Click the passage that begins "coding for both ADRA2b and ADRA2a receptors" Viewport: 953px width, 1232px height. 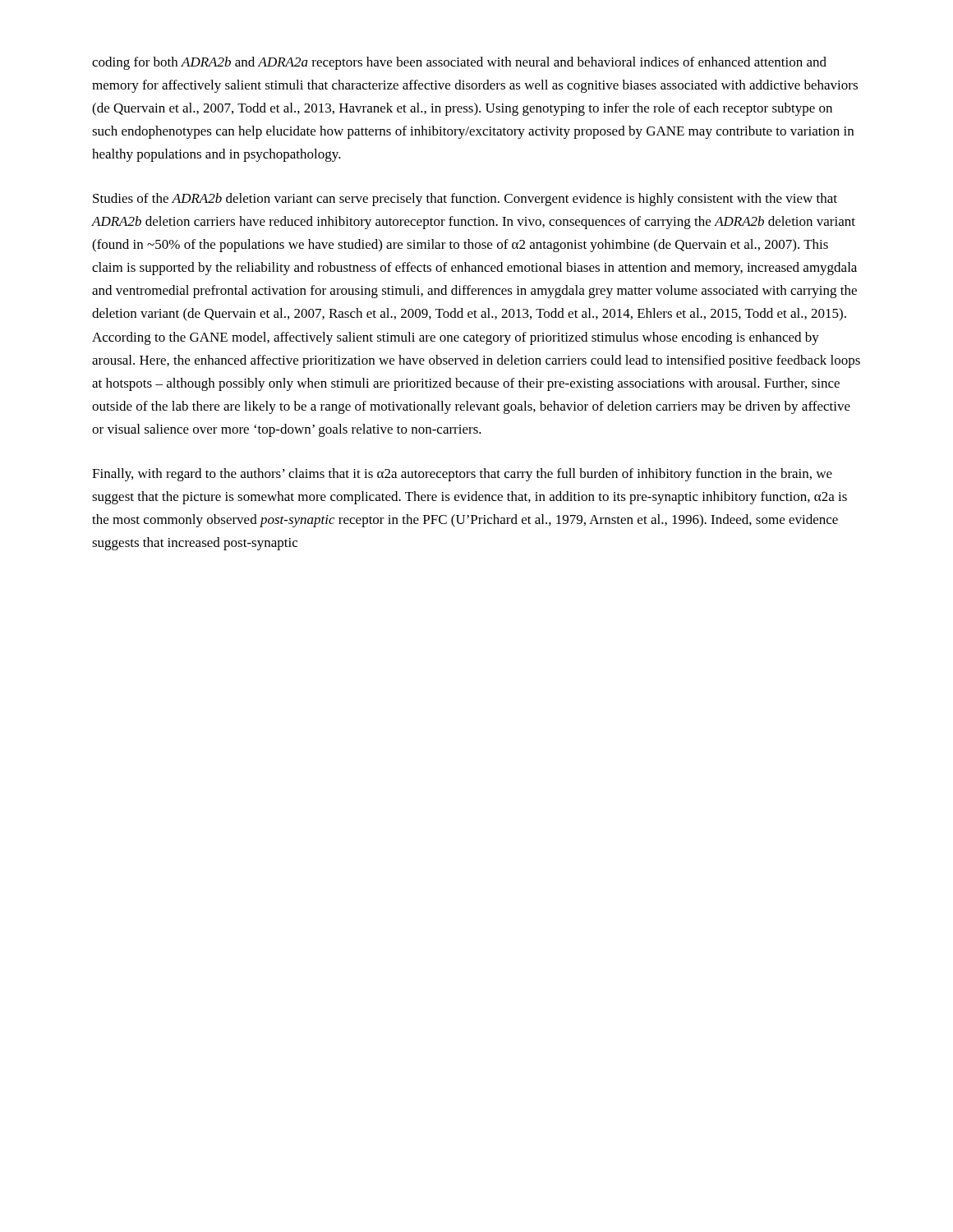coord(476,108)
